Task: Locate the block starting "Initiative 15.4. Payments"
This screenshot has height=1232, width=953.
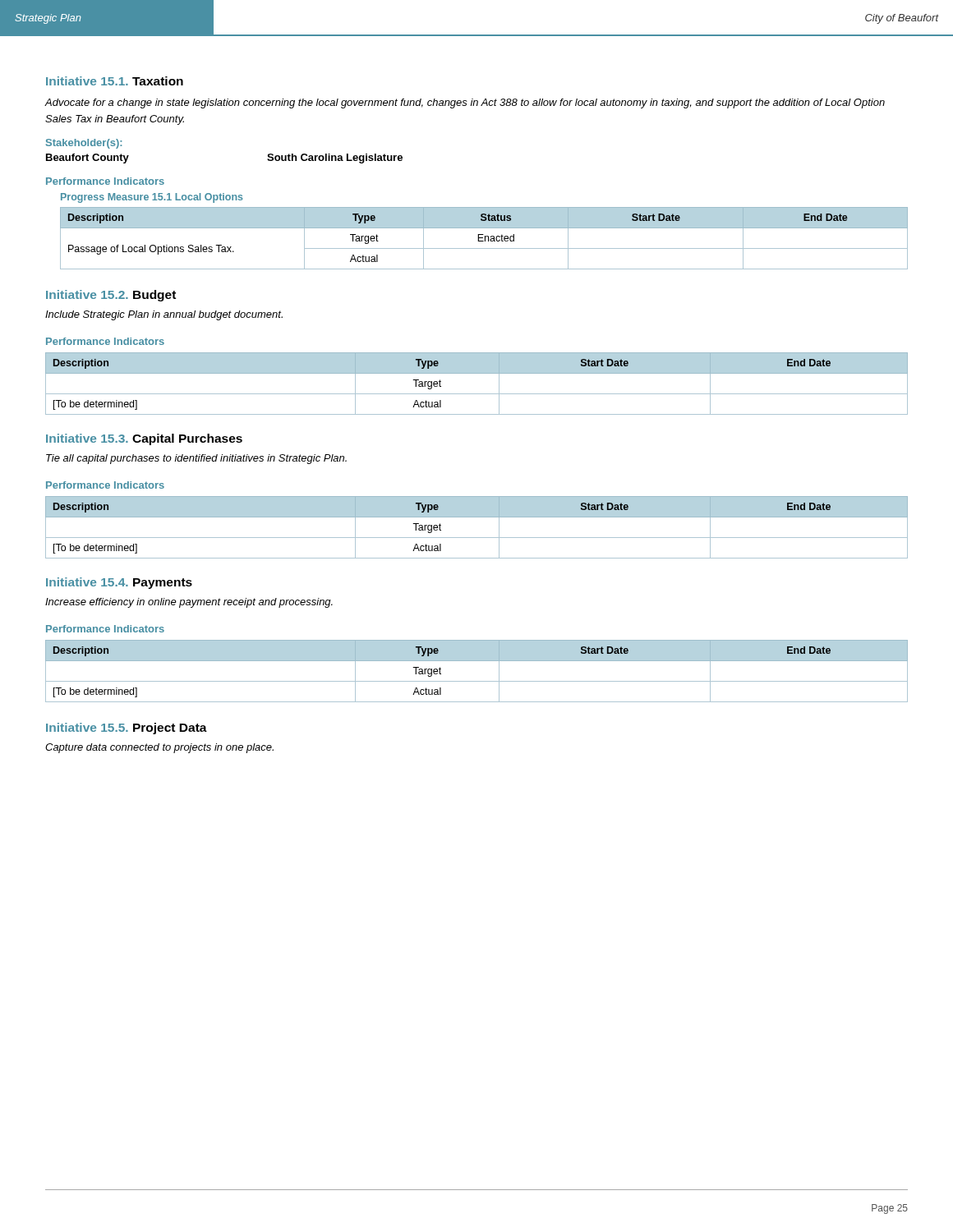Action: [x=119, y=582]
